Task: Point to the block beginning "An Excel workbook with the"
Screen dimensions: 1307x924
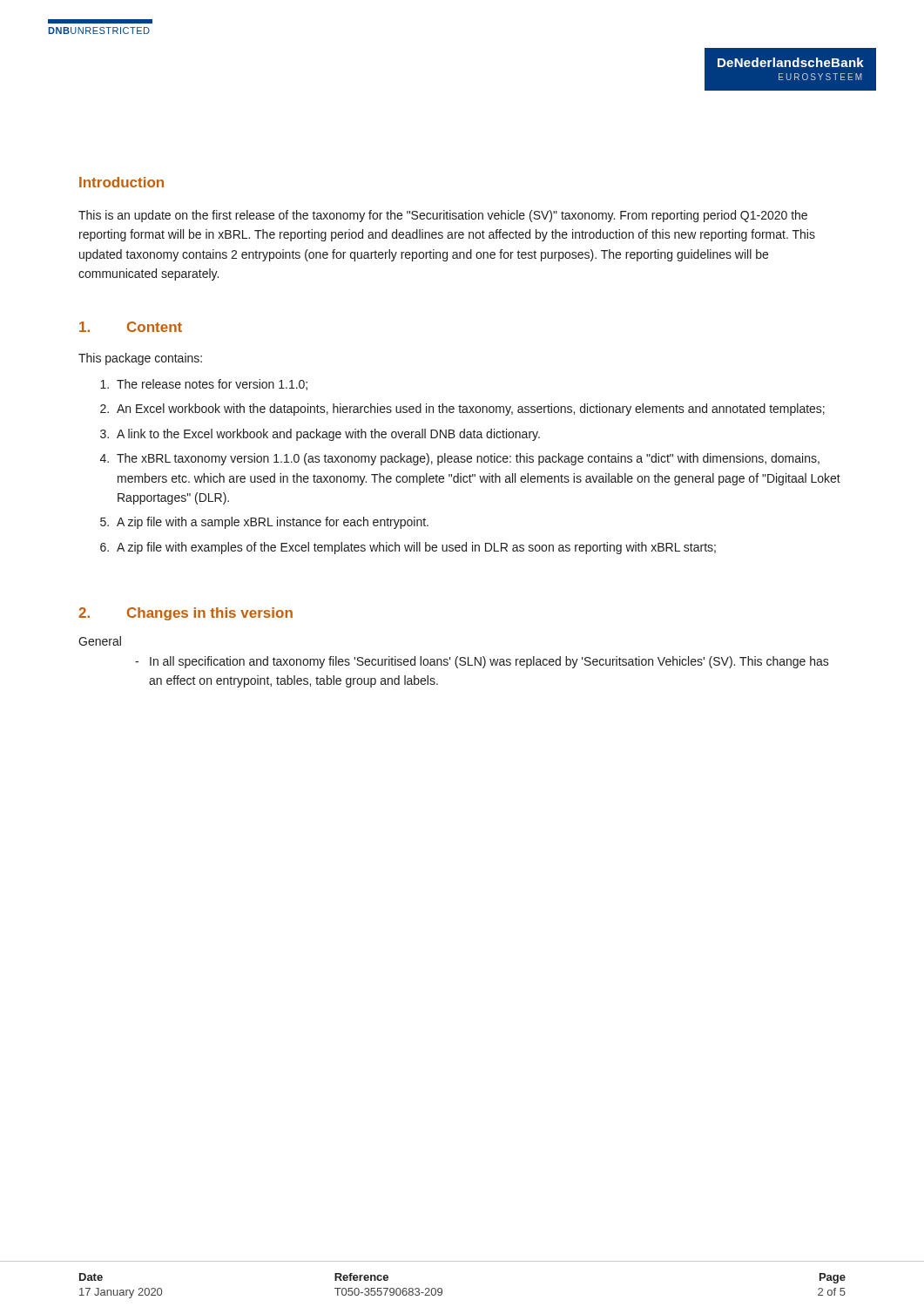Action: tap(471, 409)
